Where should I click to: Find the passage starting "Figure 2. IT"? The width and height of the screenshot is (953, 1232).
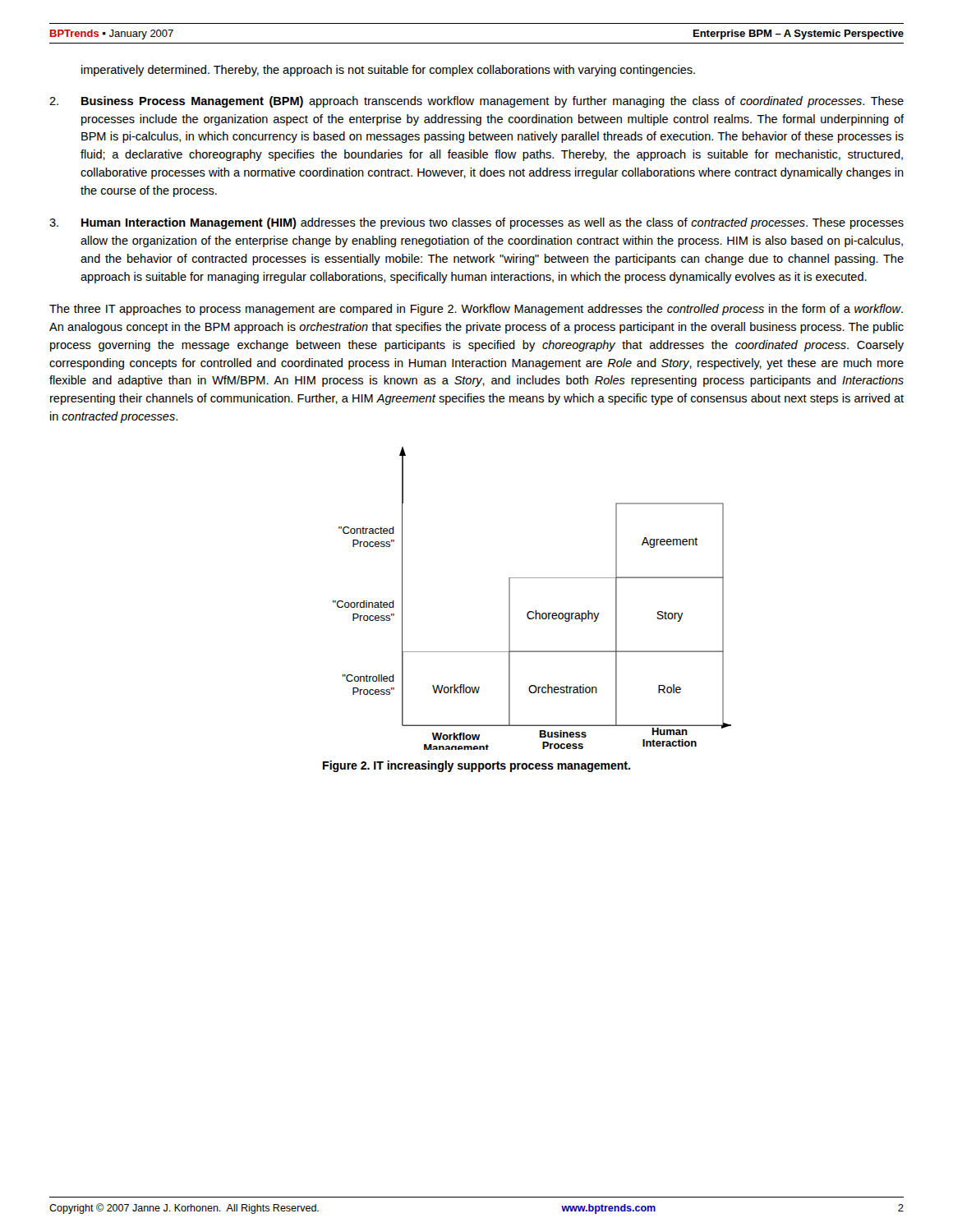tap(476, 765)
